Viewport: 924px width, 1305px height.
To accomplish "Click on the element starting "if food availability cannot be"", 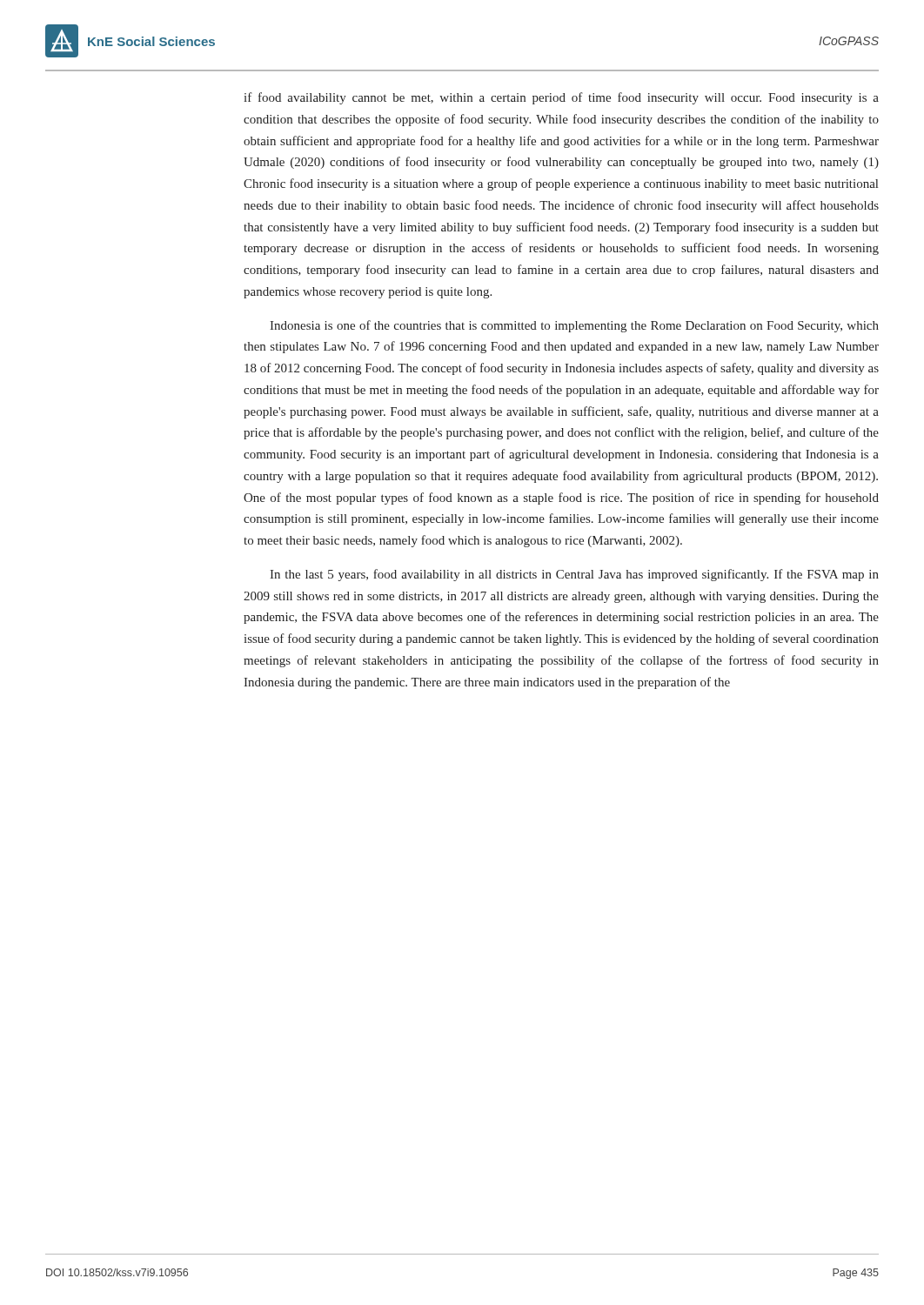I will point(561,194).
